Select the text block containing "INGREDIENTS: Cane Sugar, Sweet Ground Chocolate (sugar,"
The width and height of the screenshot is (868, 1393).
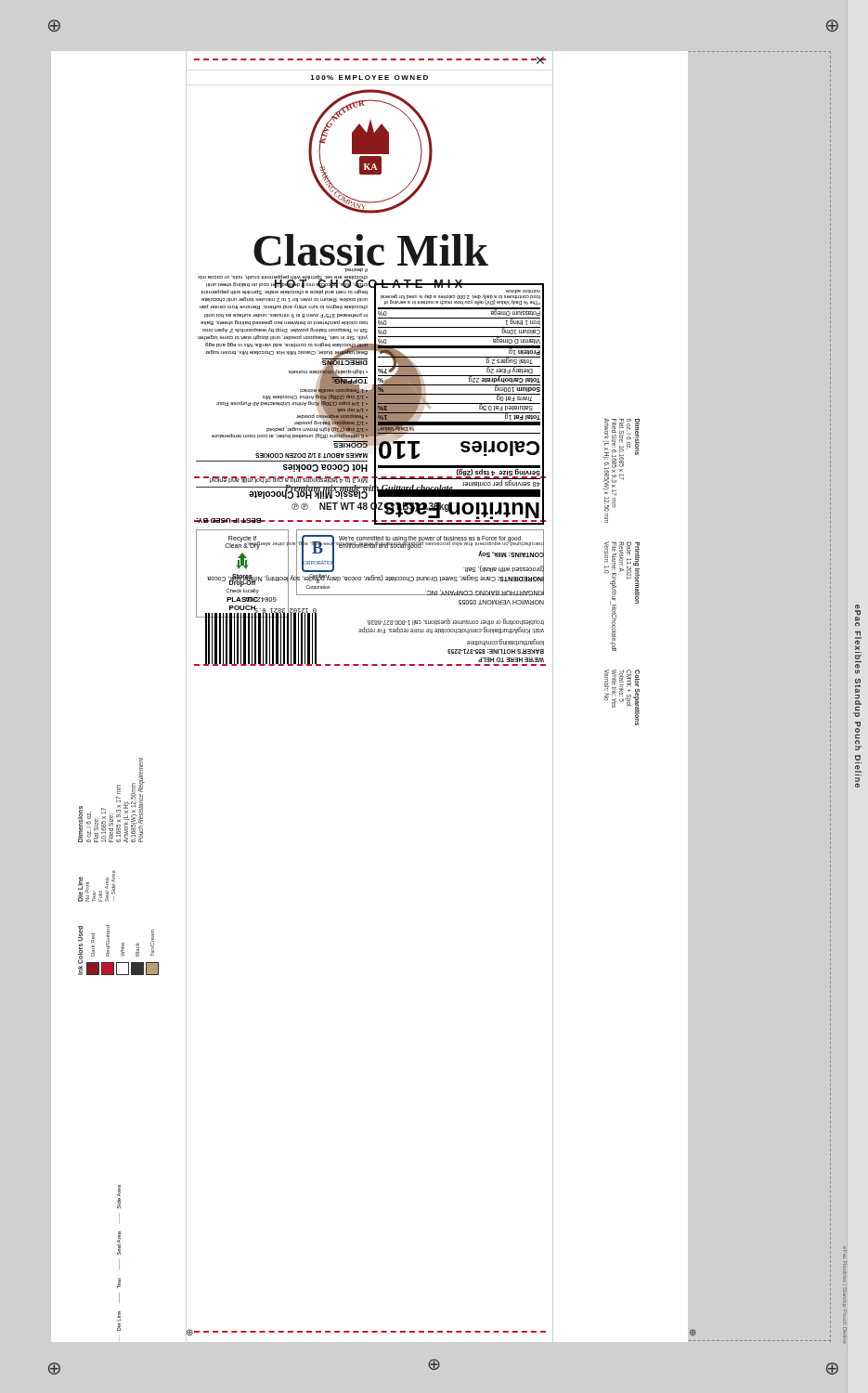(376, 574)
